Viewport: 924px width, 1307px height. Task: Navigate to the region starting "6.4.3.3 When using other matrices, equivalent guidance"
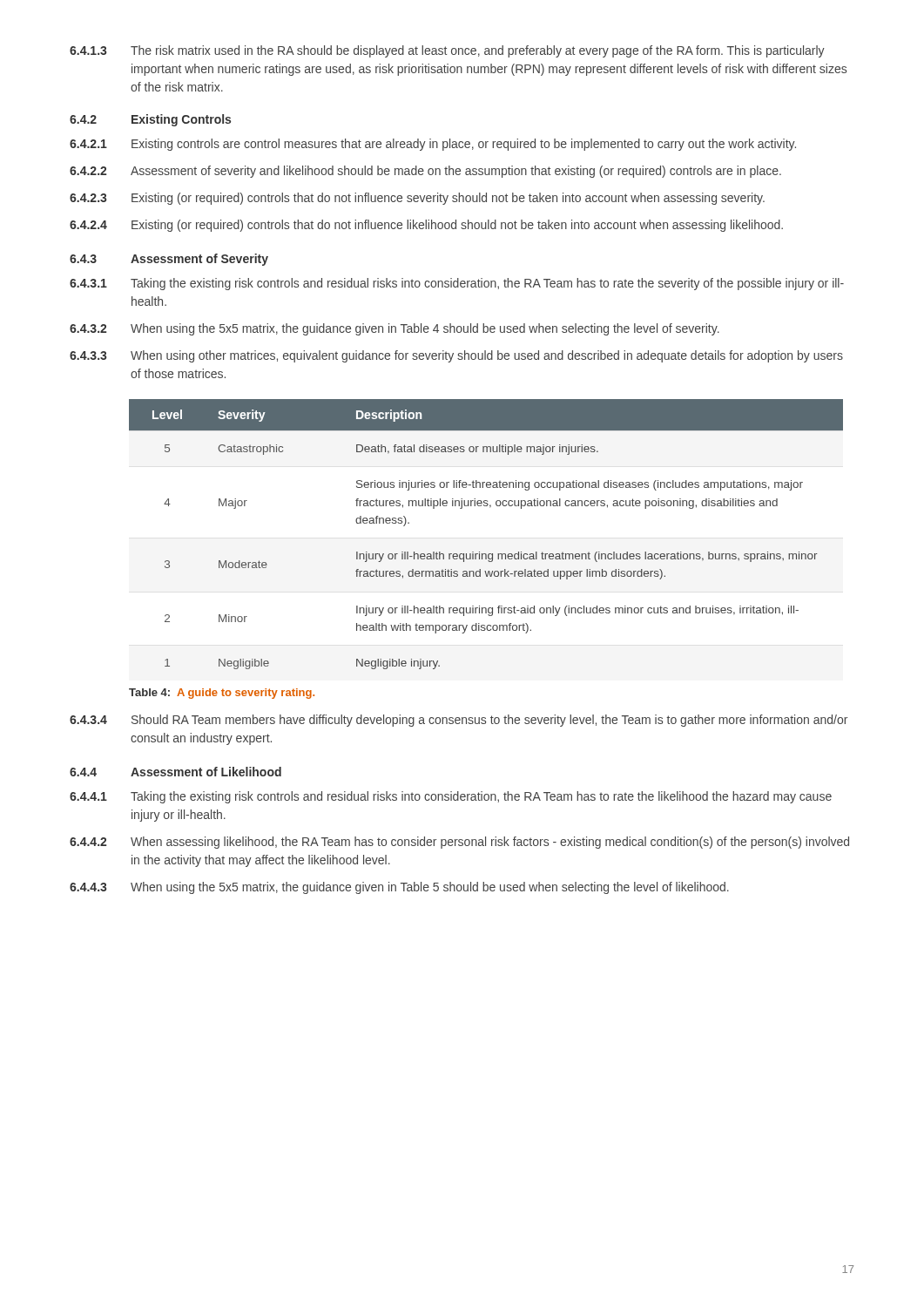tap(462, 365)
